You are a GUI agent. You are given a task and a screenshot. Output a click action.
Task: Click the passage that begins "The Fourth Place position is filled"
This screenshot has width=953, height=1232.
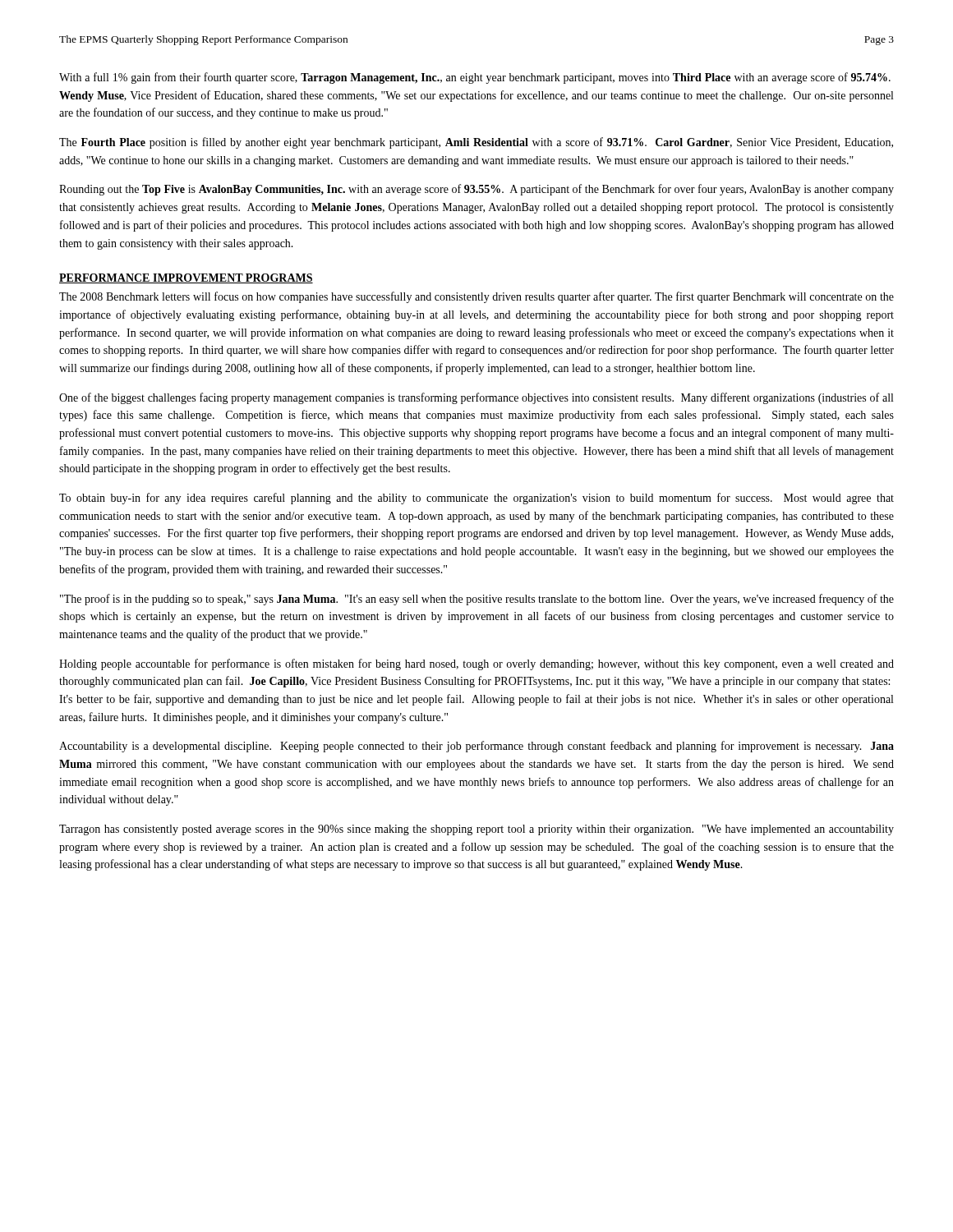476,151
